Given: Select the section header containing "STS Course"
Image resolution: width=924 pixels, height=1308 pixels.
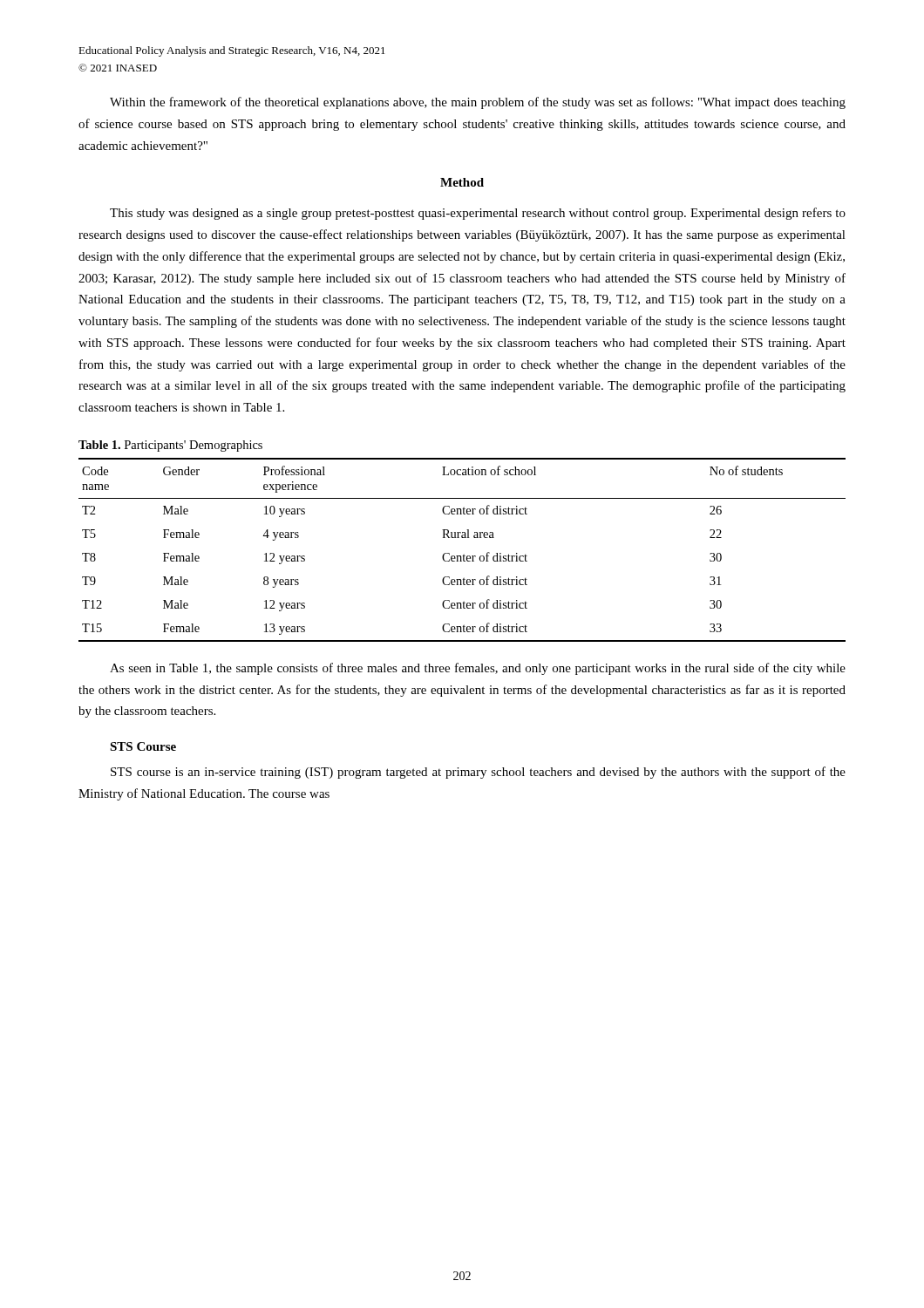Looking at the screenshot, I should 143,746.
